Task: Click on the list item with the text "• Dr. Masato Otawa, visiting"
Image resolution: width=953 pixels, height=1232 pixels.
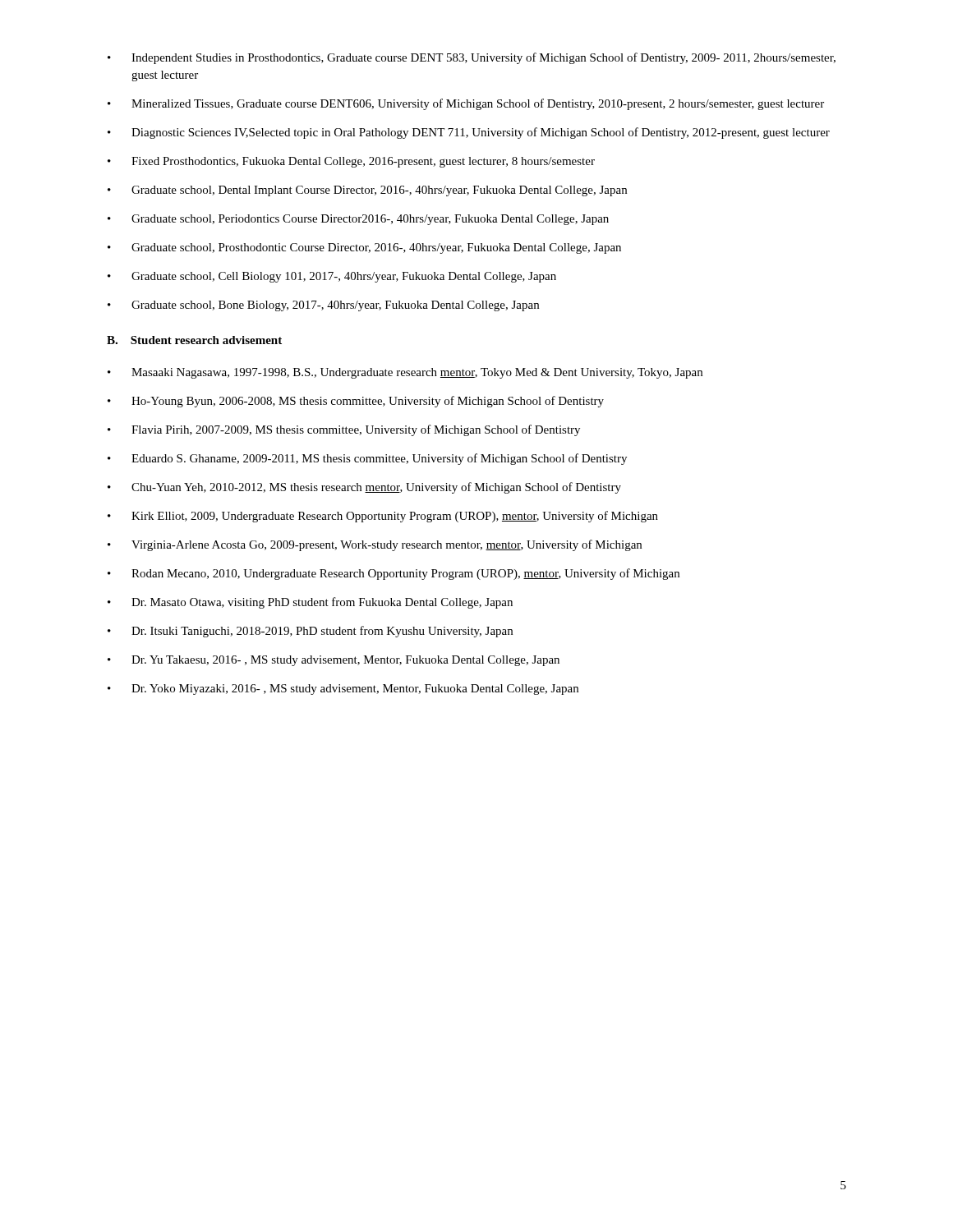Action: (476, 602)
